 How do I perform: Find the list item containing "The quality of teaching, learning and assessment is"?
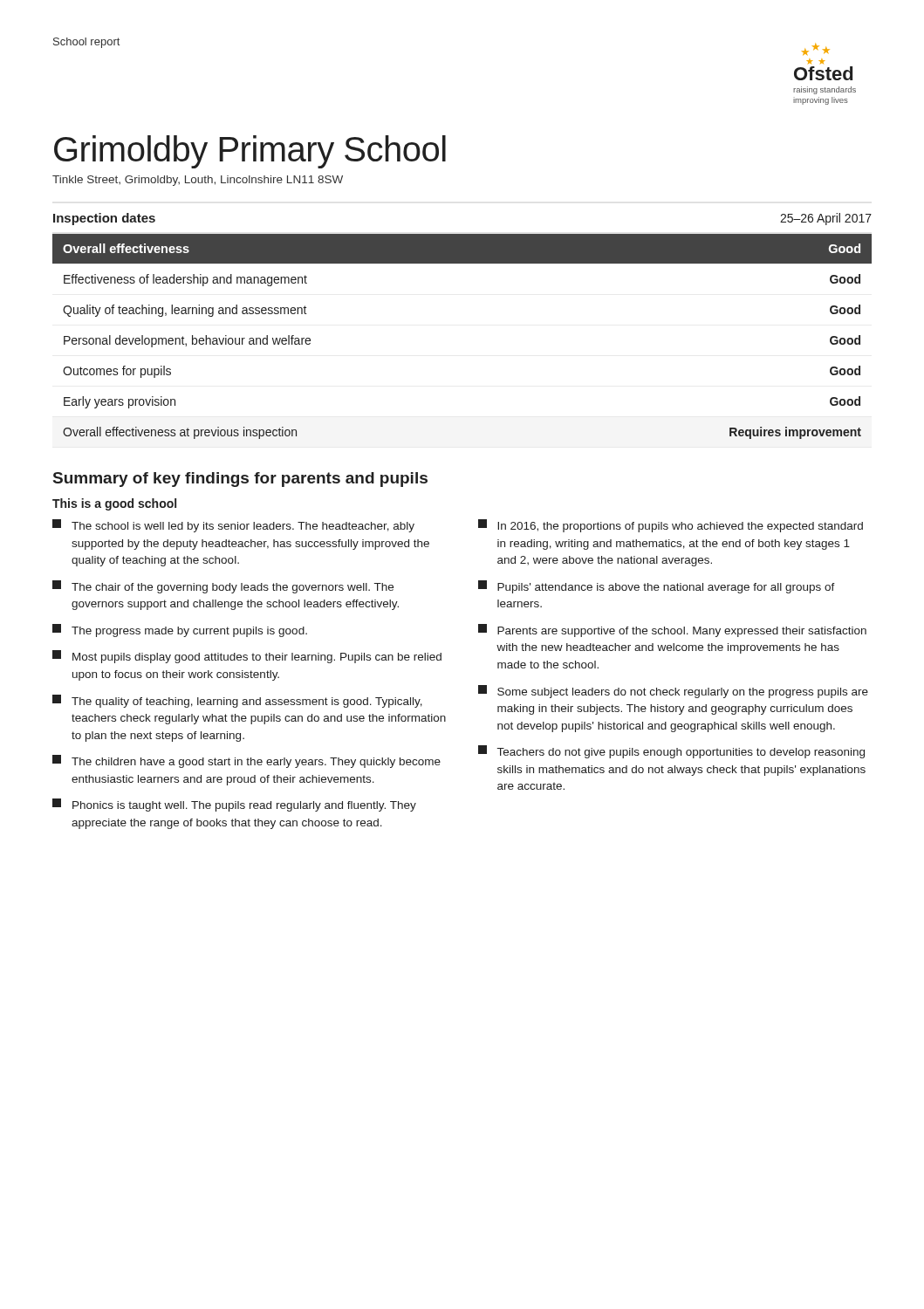click(249, 718)
